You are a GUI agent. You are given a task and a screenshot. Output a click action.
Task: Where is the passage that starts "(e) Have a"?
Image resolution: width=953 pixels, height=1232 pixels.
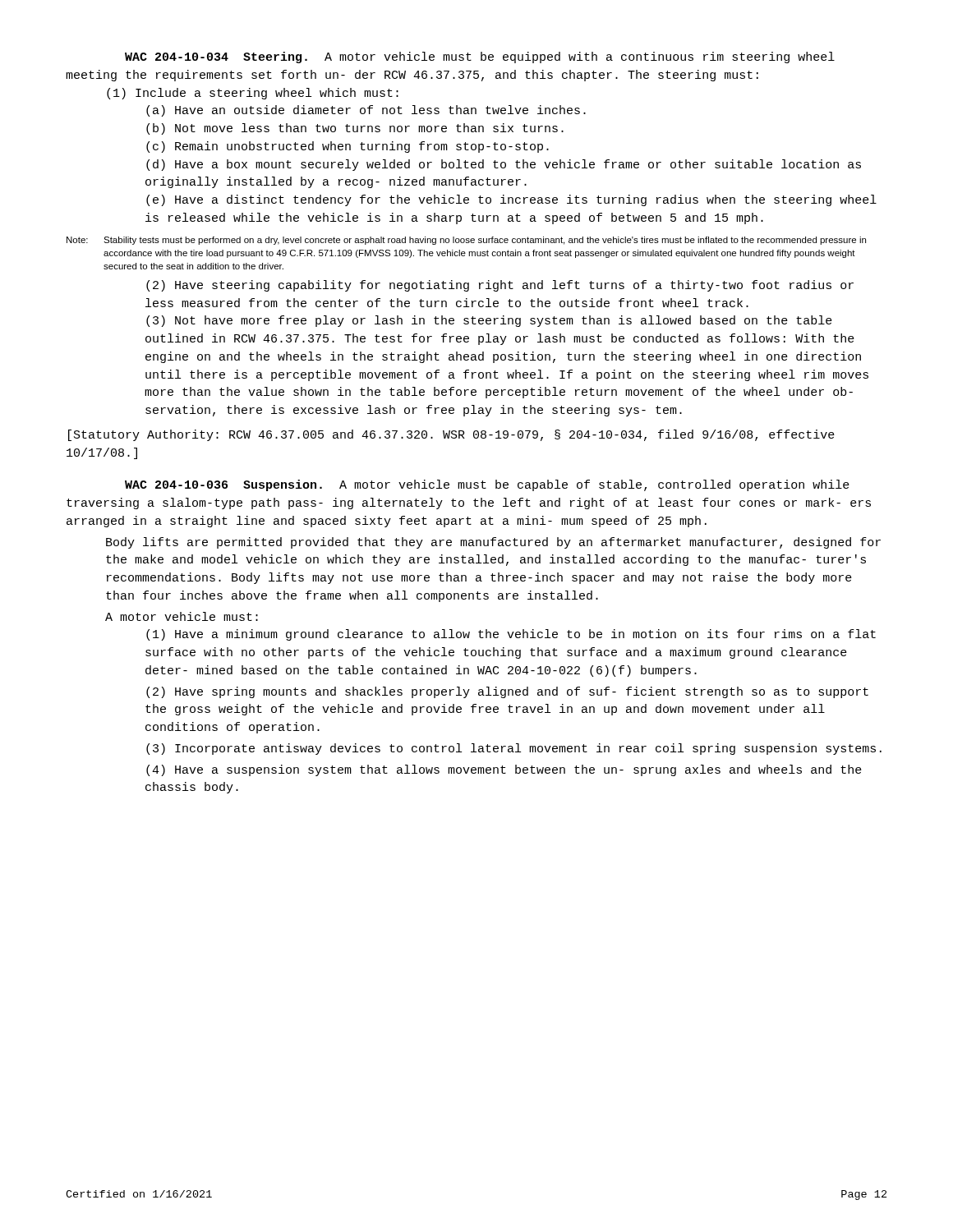point(511,210)
